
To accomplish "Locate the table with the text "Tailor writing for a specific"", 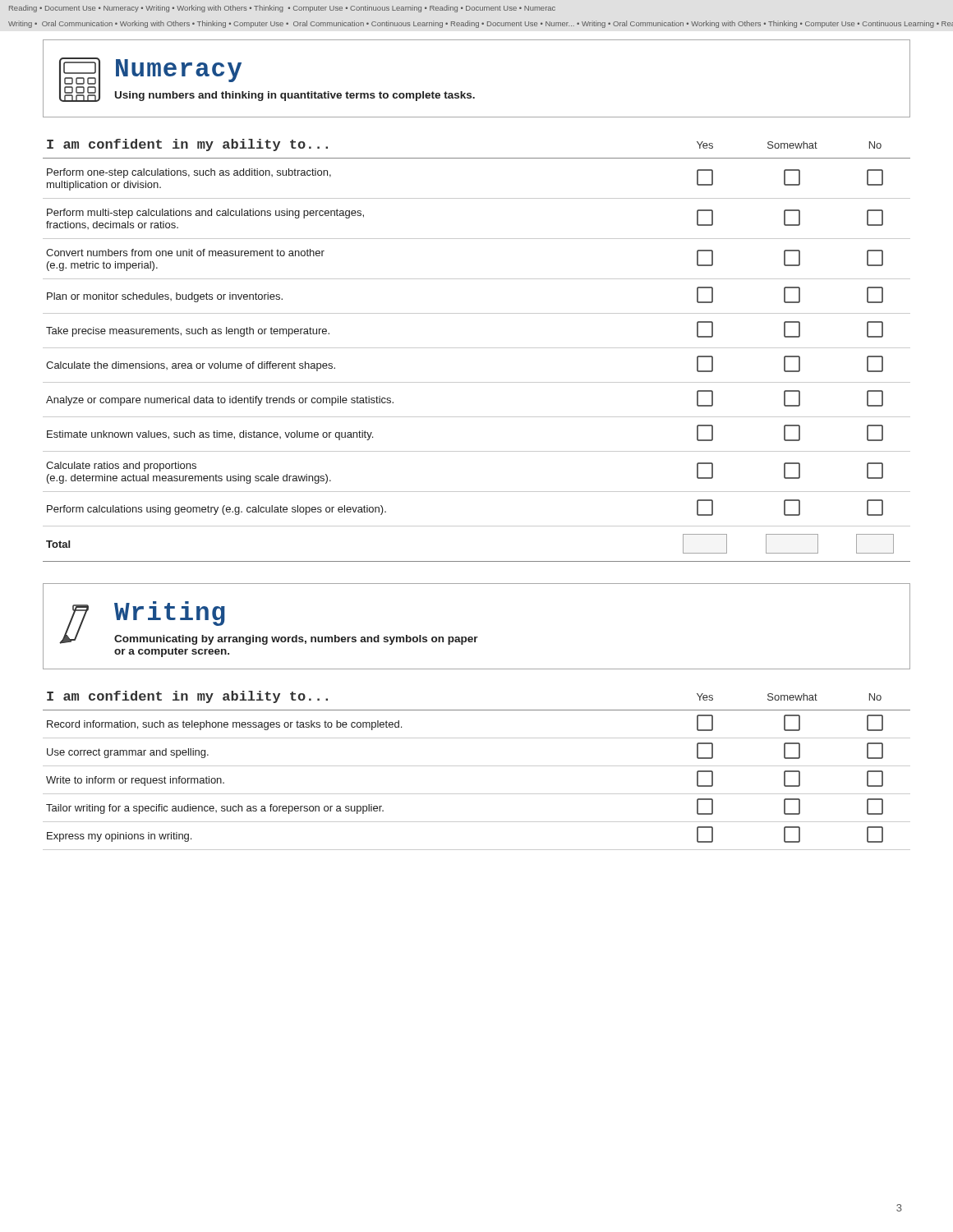I will (476, 768).
